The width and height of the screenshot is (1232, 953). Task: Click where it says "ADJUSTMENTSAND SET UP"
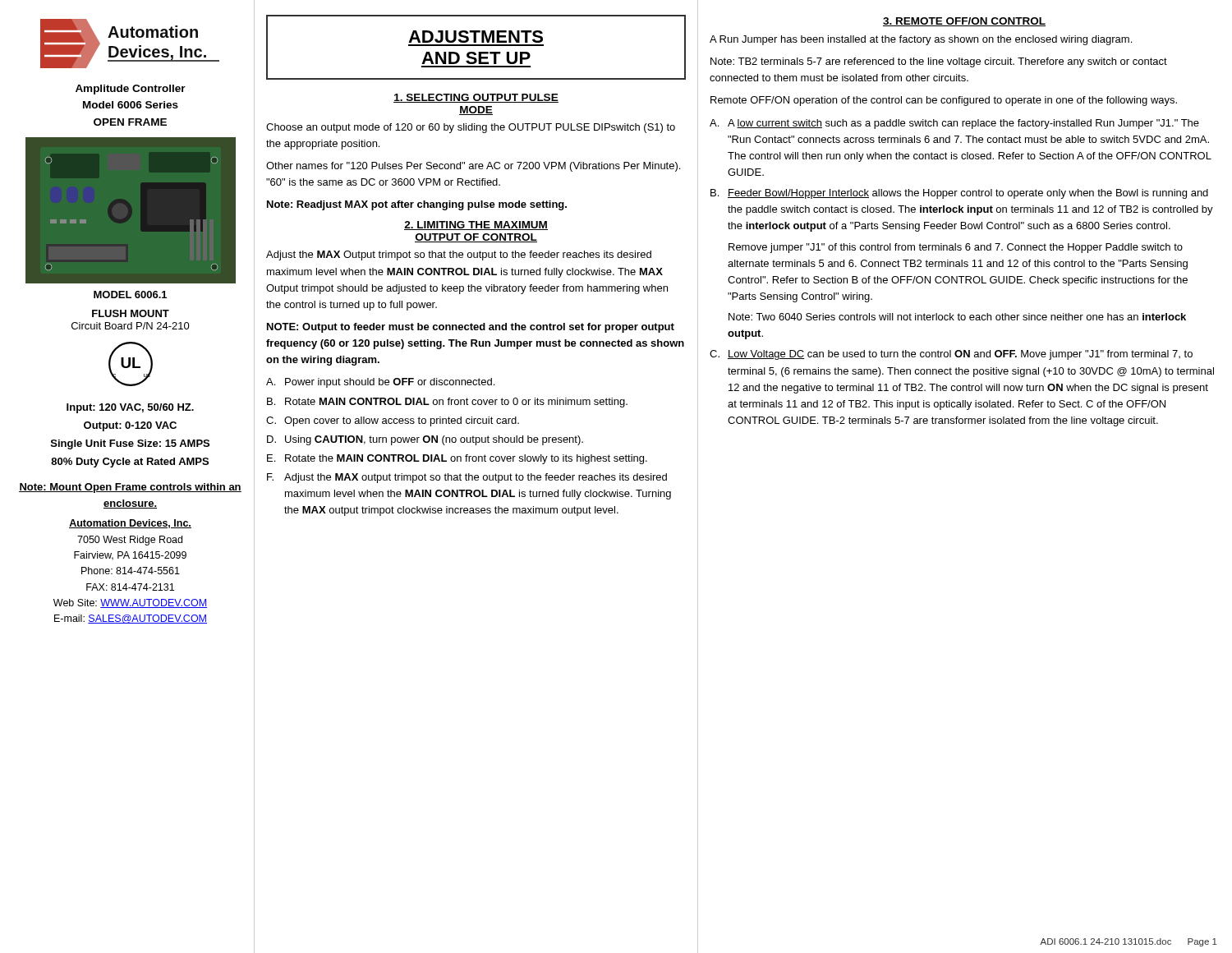click(x=476, y=48)
